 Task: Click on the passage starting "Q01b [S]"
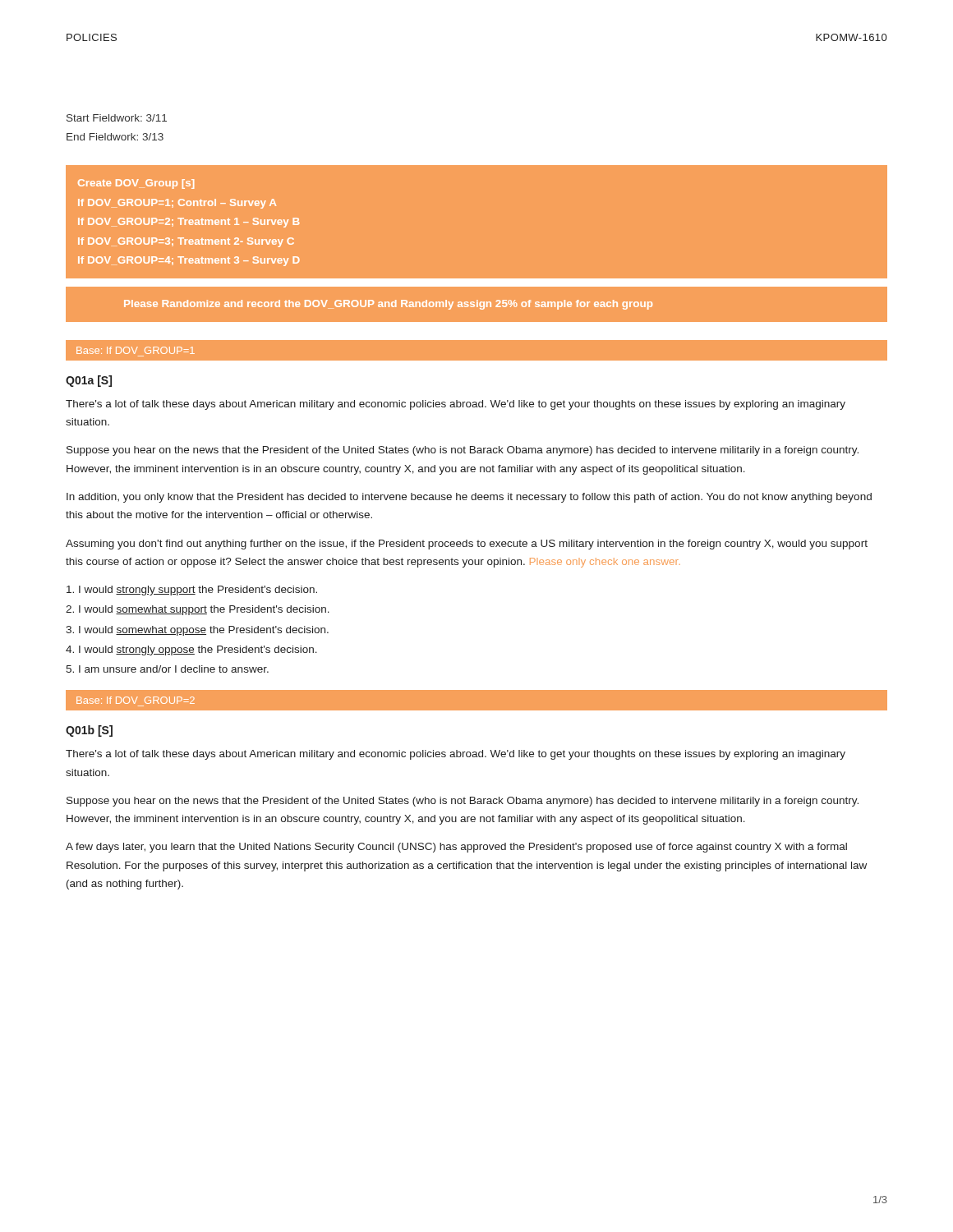click(x=89, y=731)
